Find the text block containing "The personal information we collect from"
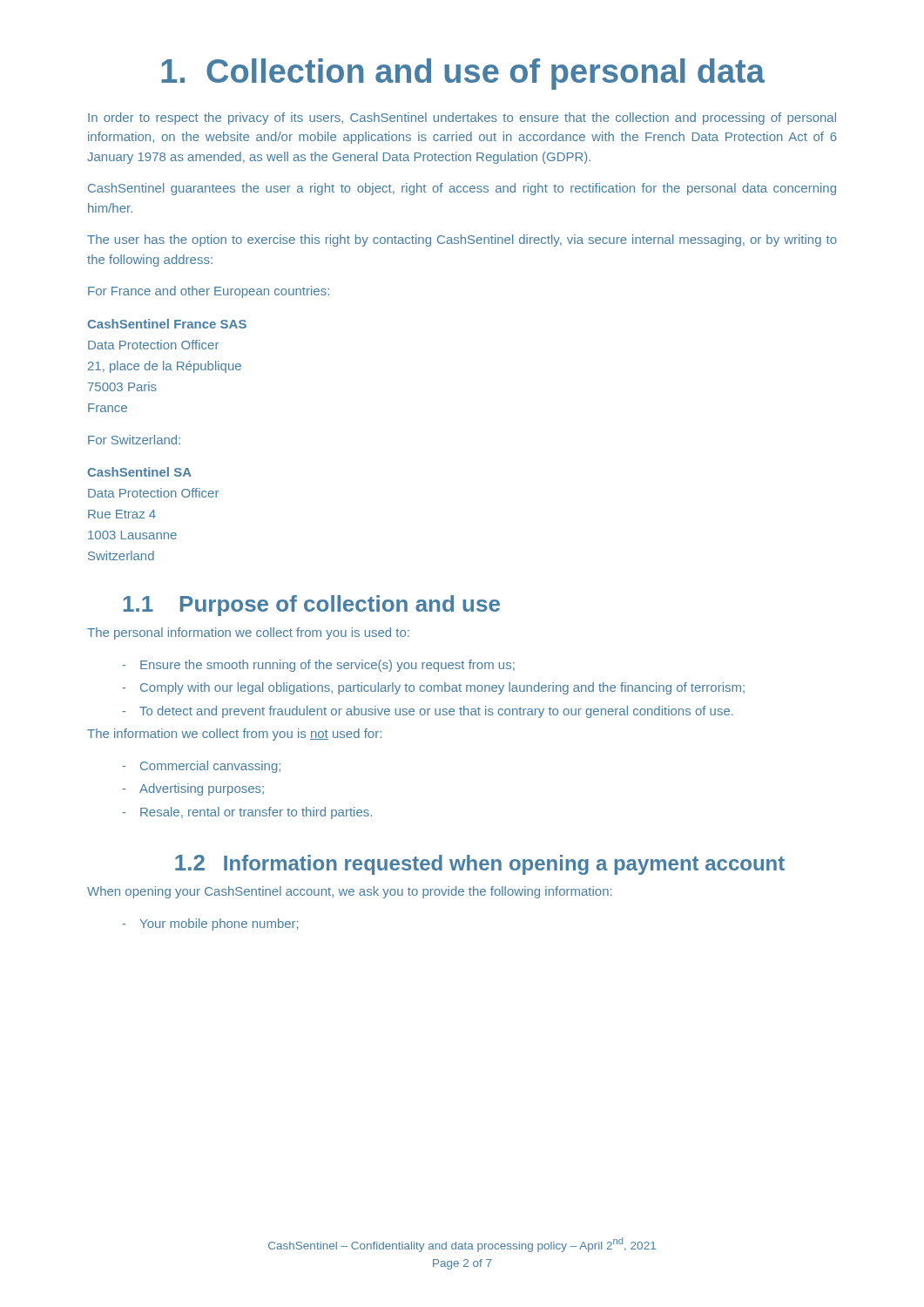The image size is (924, 1307). (x=248, y=633)
